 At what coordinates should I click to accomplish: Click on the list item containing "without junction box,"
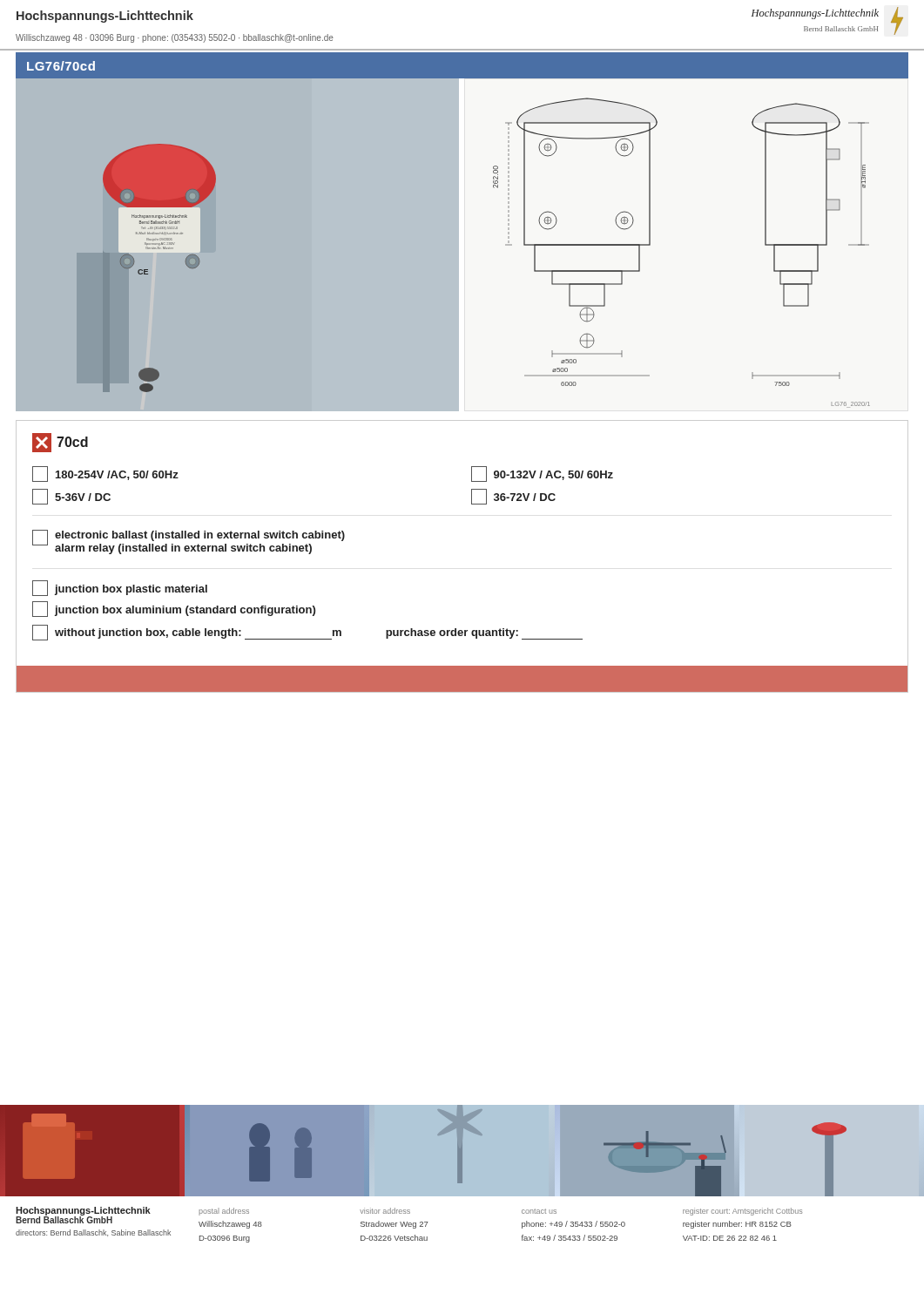coord(198,632)
